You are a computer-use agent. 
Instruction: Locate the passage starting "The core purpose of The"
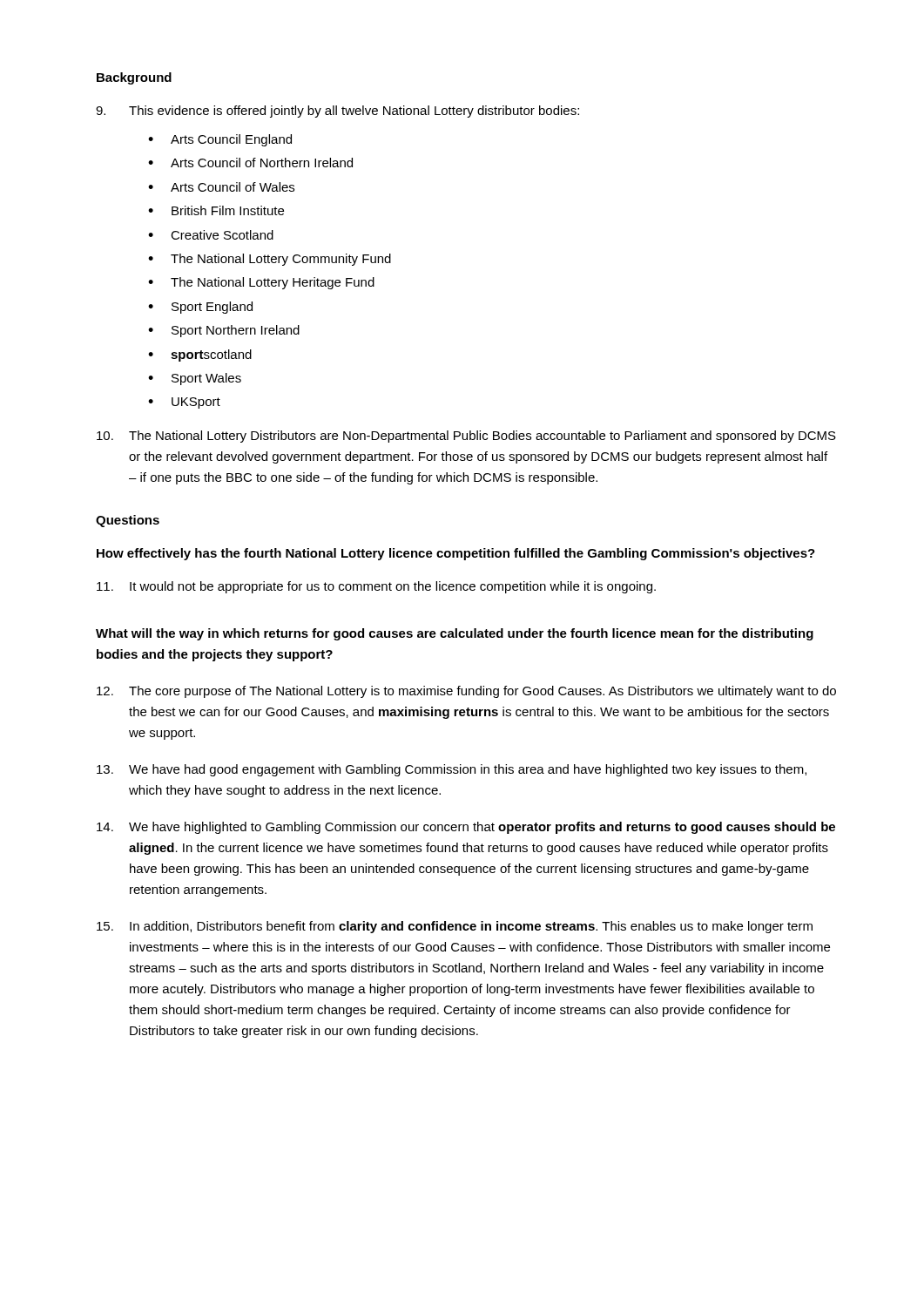point(466,712)
